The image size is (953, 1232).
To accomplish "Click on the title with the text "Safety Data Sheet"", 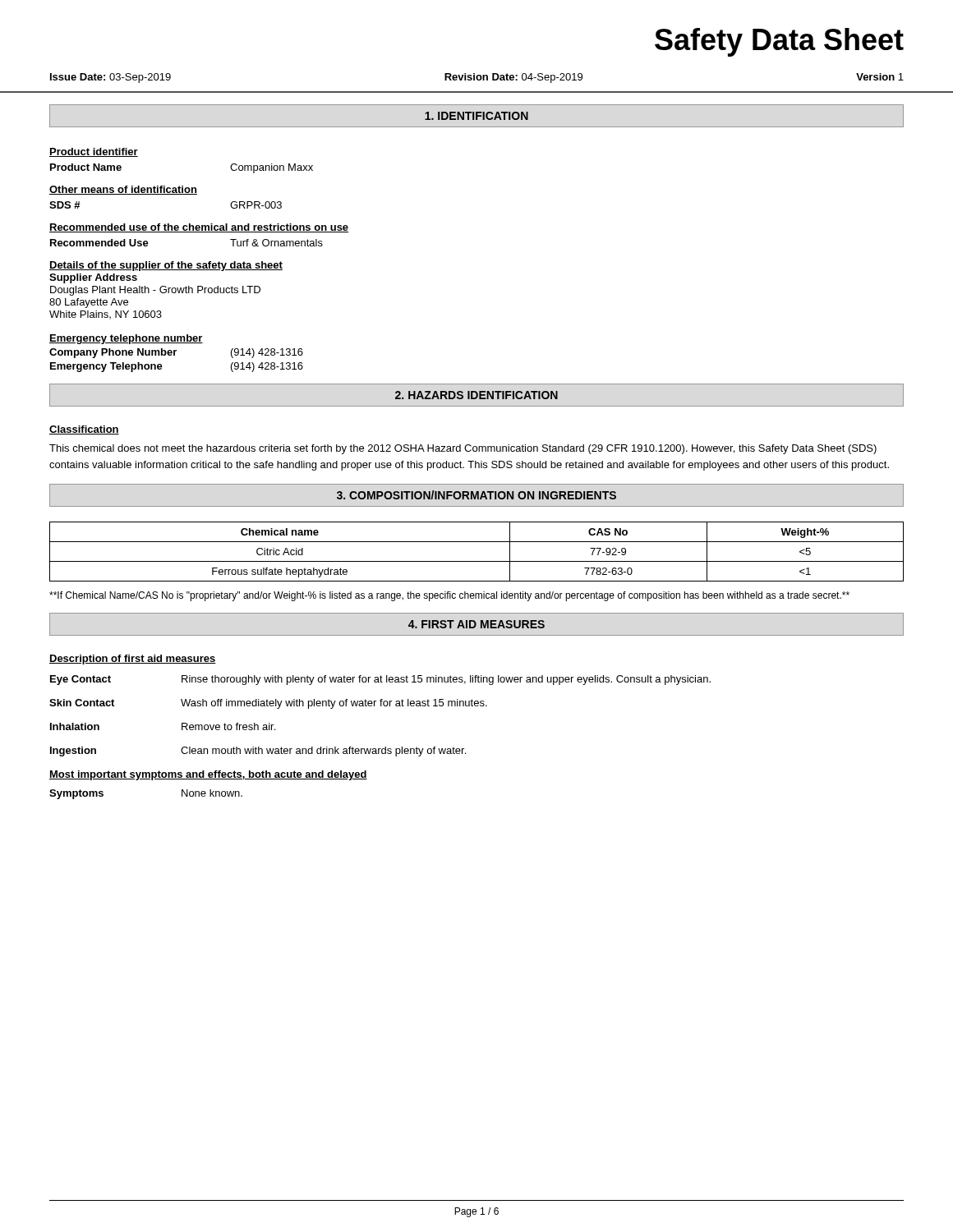I will click(x=779, y=42).
